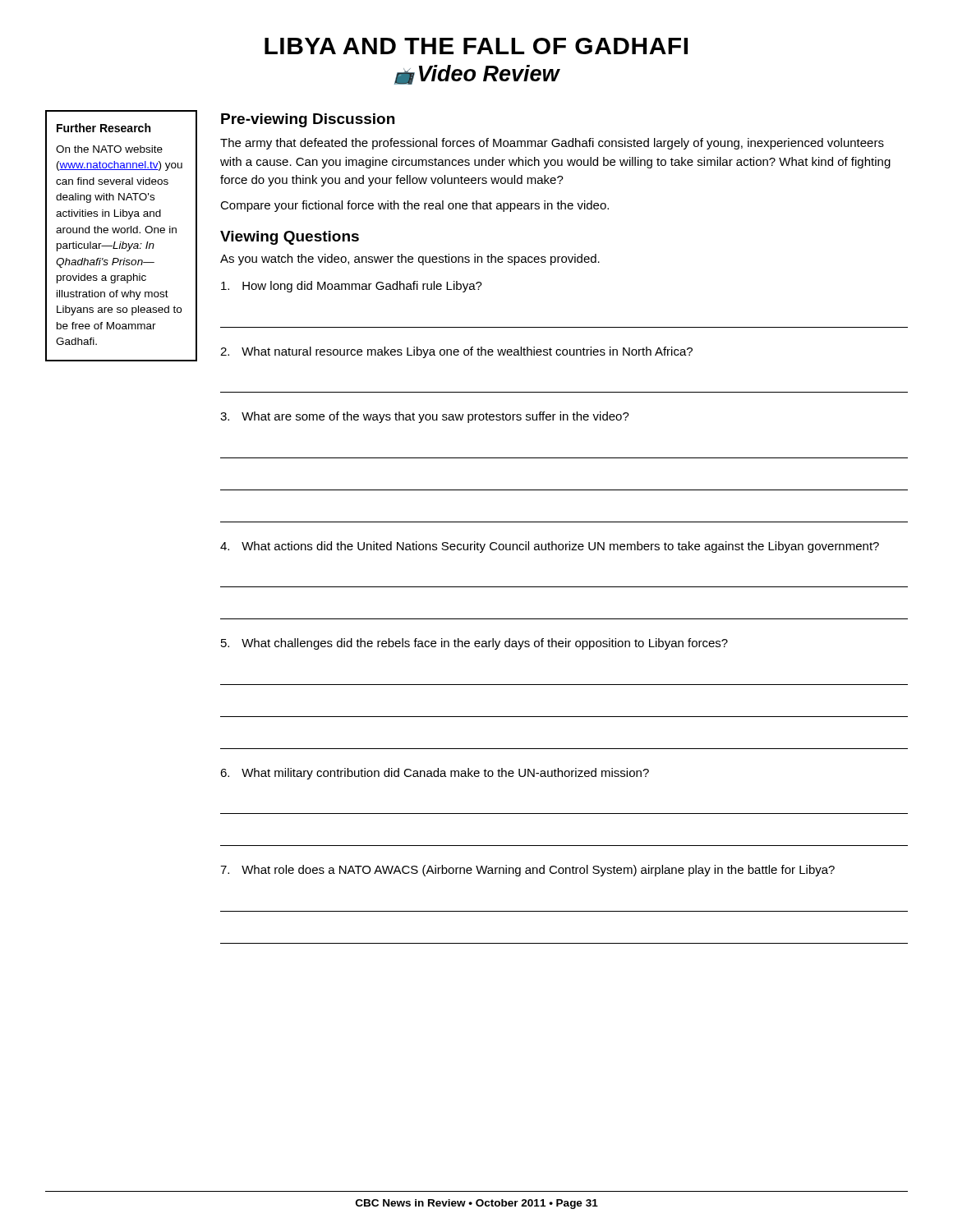Viewport: 953px width, 1232px height.
Task: Click on the element starting "4. What actions did the United"
Action: coord(564,578)
